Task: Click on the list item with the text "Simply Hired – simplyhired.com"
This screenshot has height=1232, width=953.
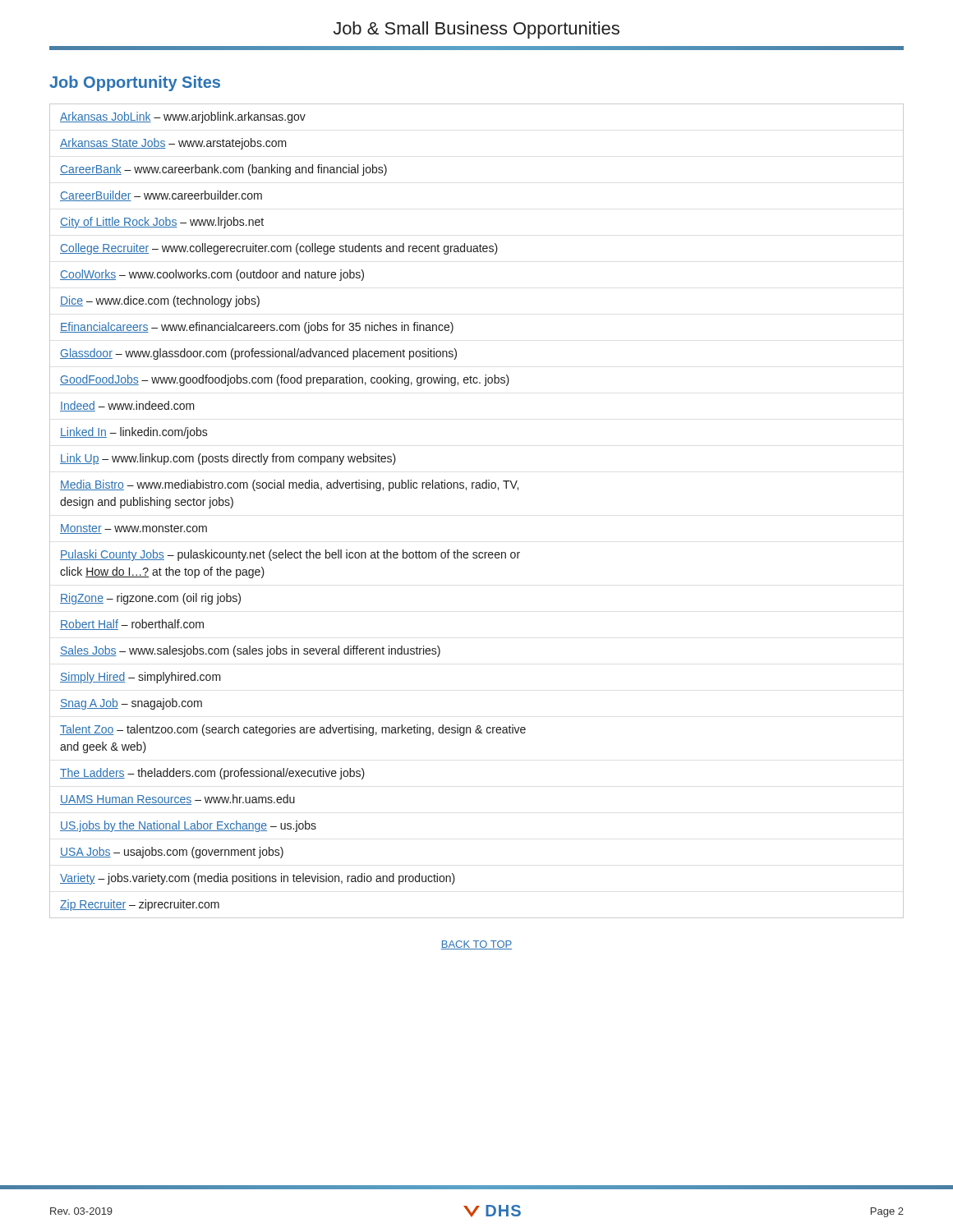Action: 141,677
